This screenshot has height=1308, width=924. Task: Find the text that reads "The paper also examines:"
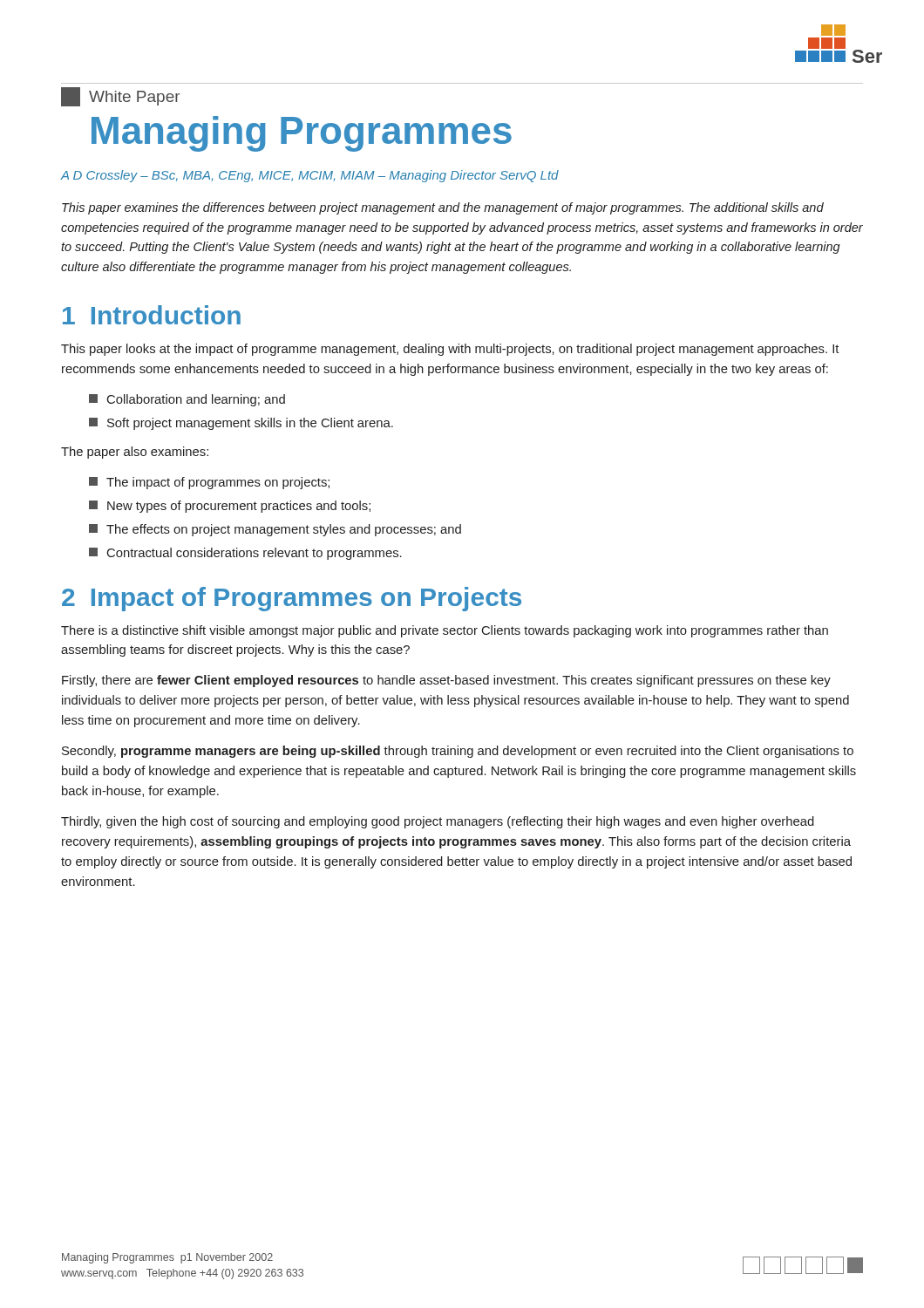(x=135, y=452)
